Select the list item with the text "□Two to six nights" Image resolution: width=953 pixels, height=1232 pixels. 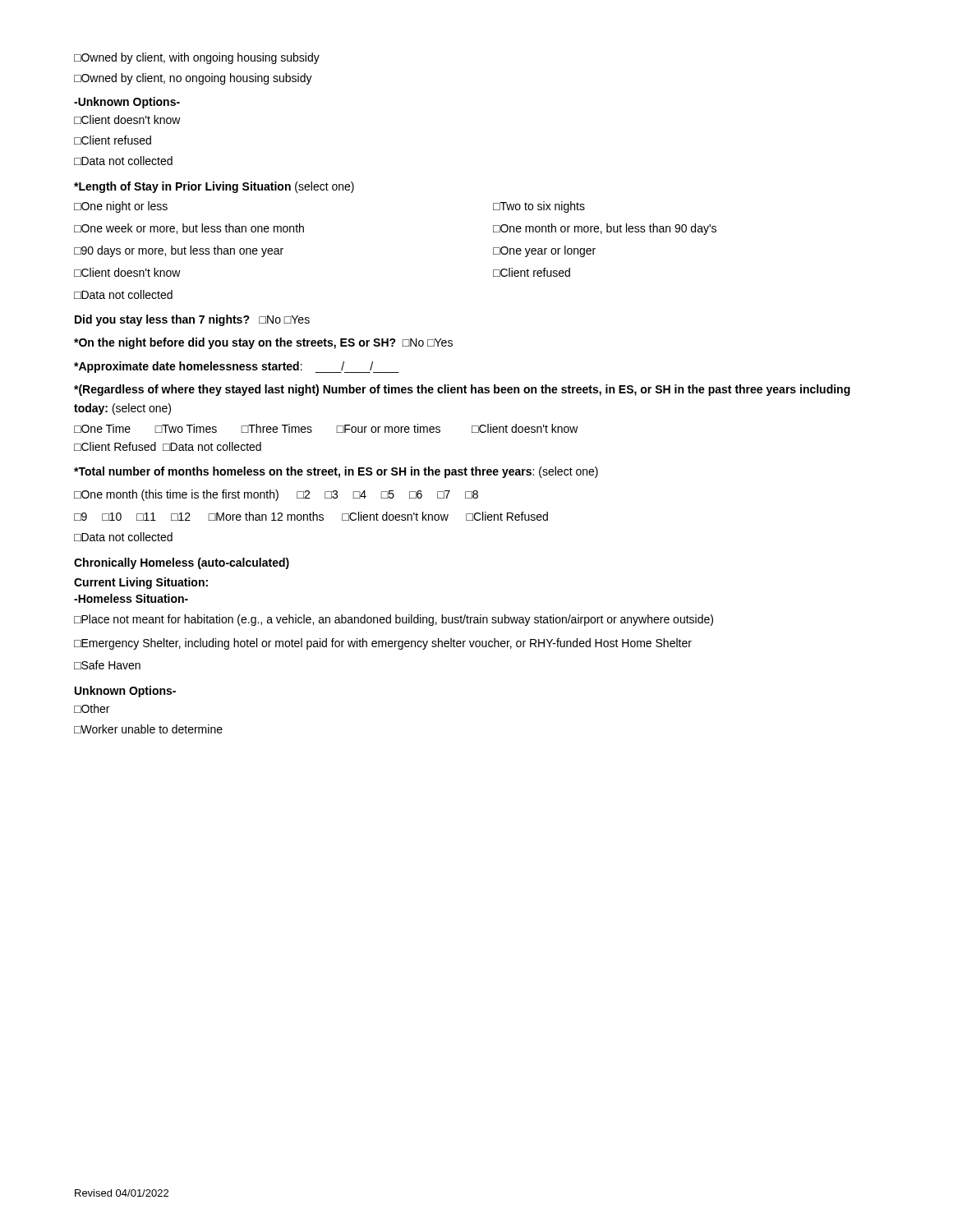pyautogui.click(x=539, y=206)
